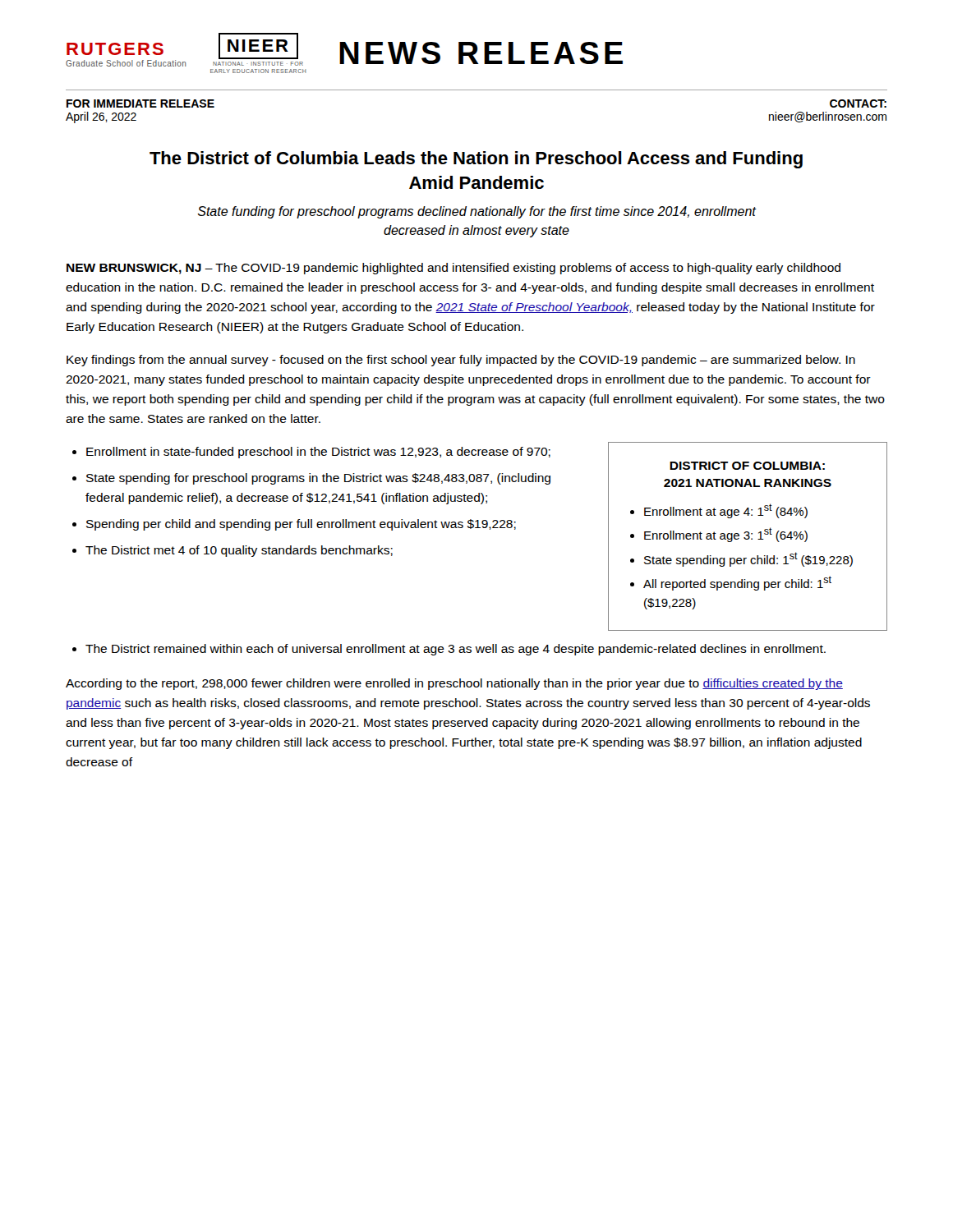Point to the element starting "Enrollment in state-funded preschool in the District was"

coord(318,452)
